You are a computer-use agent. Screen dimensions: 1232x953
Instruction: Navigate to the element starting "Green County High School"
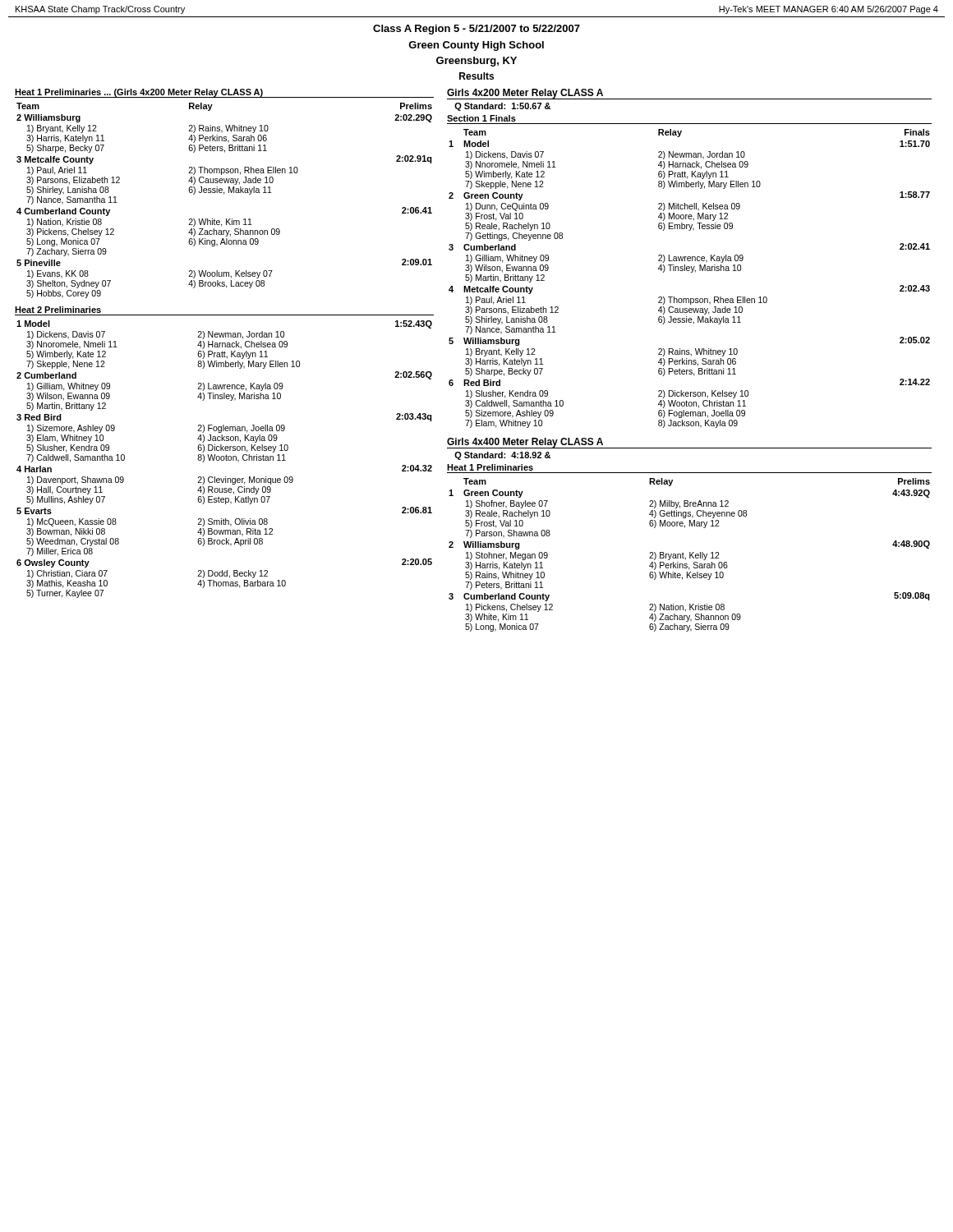click(476, 44)
